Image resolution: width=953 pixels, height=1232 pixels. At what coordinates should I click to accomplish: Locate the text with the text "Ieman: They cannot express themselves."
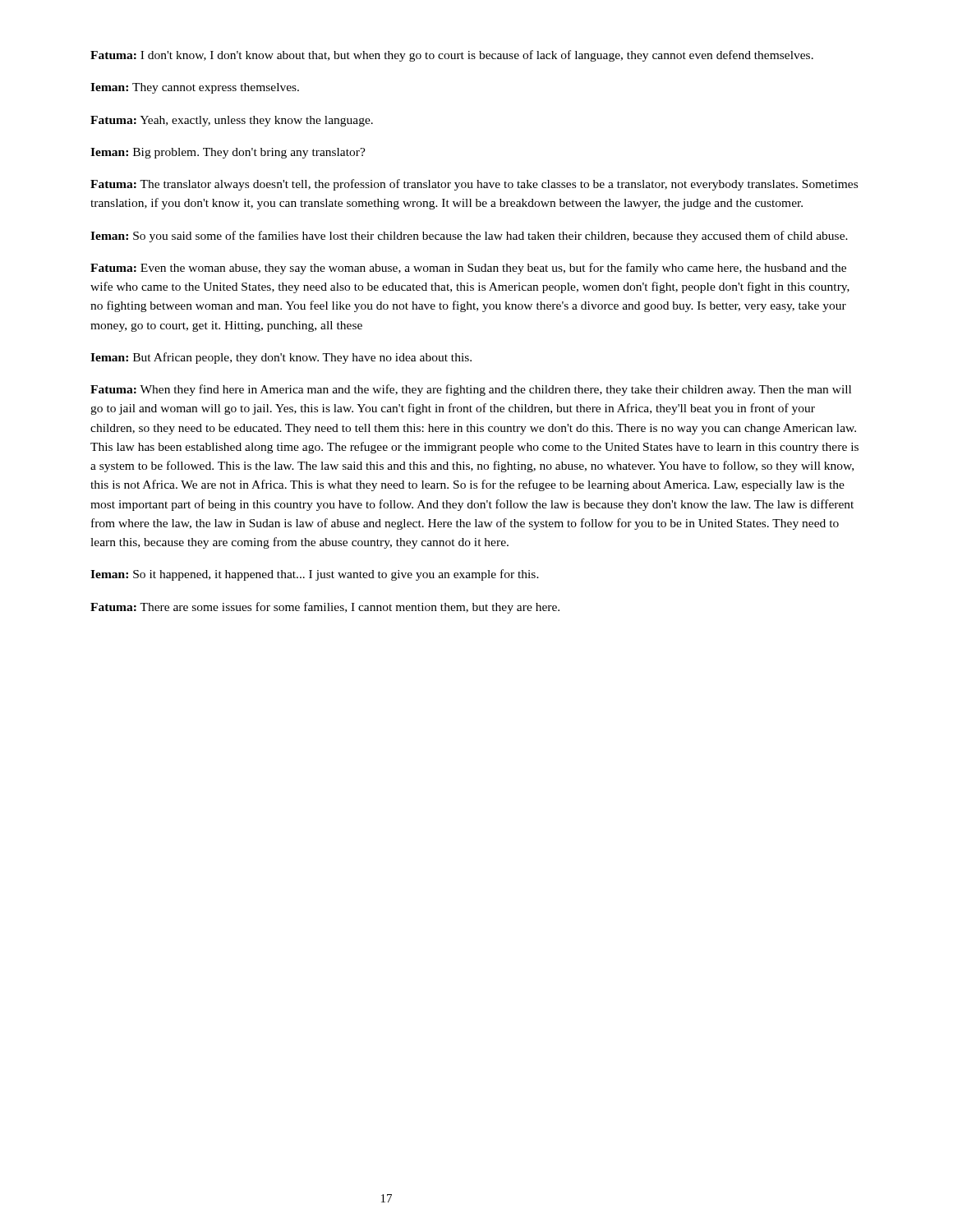click(x=195, y=87)
